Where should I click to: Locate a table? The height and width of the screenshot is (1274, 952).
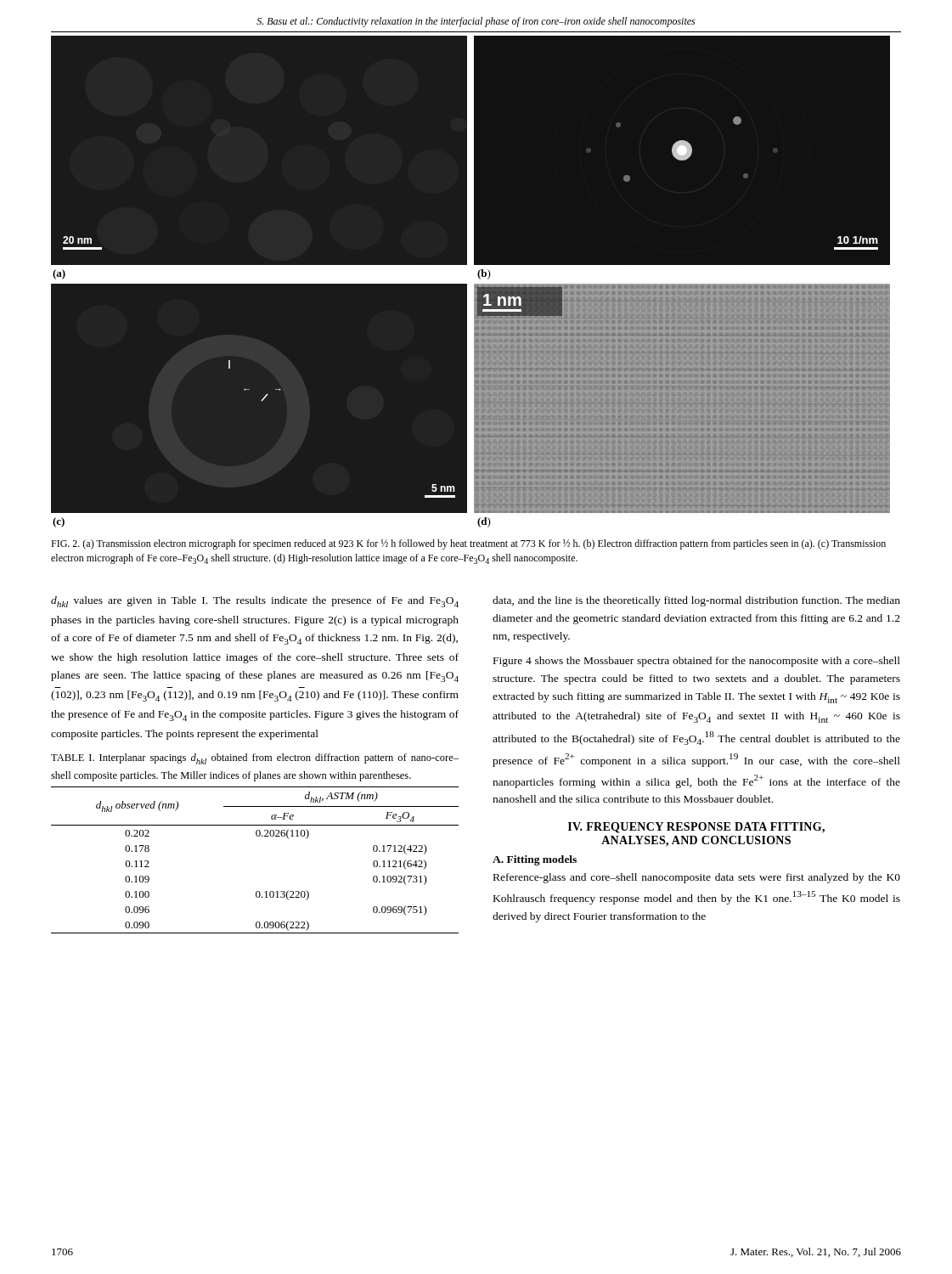pyautogui.click(x=255, y=860)
